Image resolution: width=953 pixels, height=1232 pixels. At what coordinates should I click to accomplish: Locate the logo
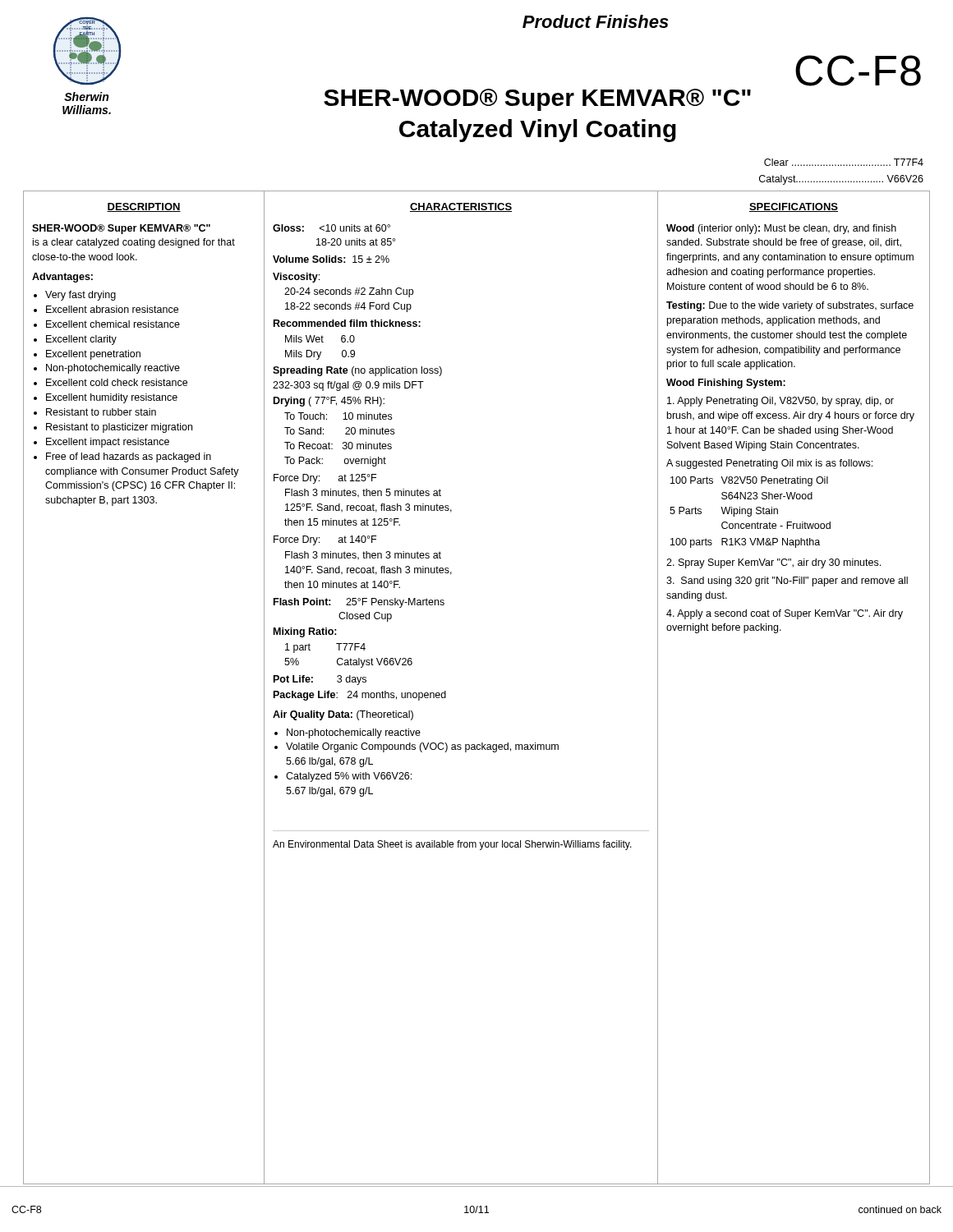[87, 70]
